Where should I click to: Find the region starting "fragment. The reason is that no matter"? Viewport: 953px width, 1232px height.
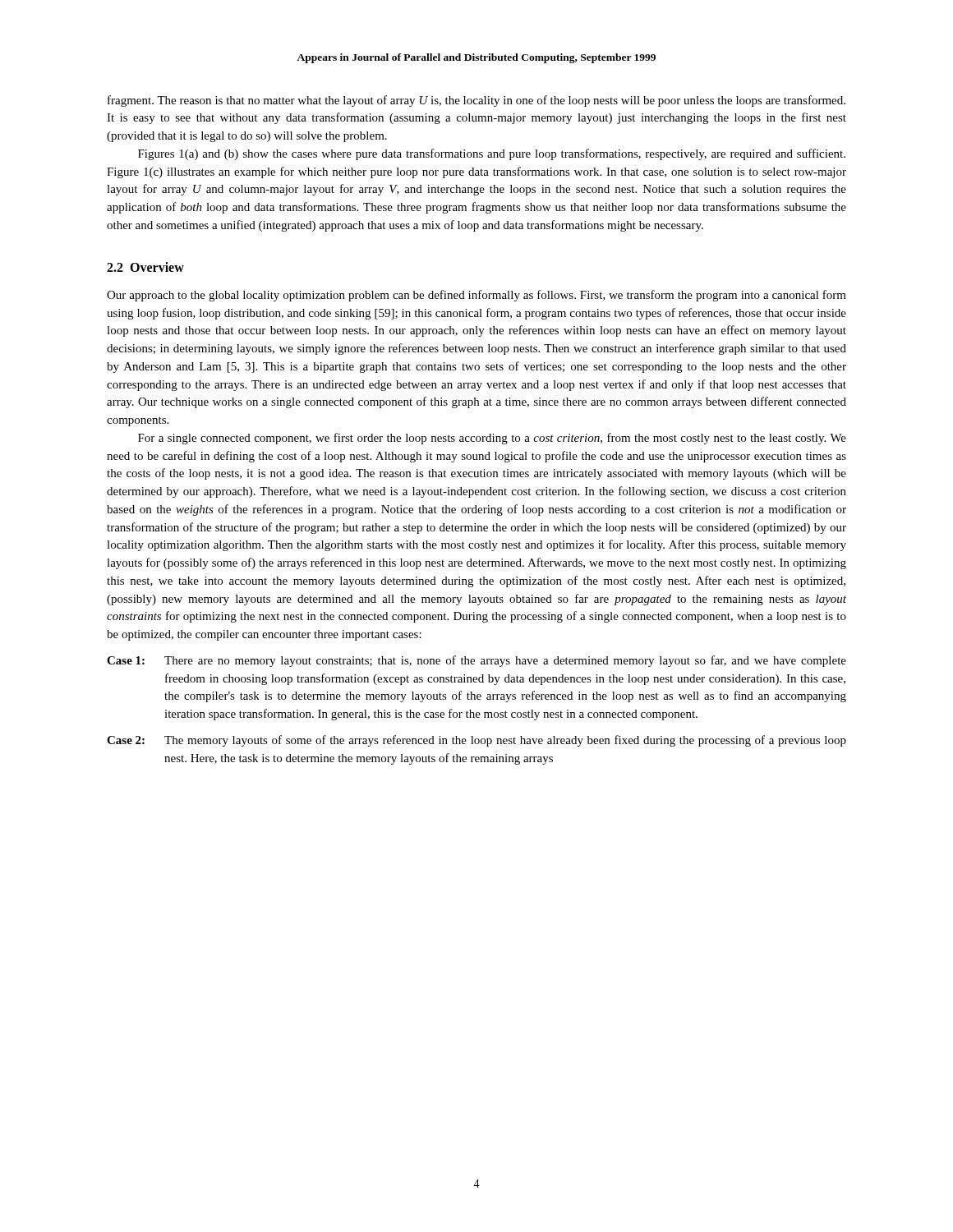(x=476, y=163)
